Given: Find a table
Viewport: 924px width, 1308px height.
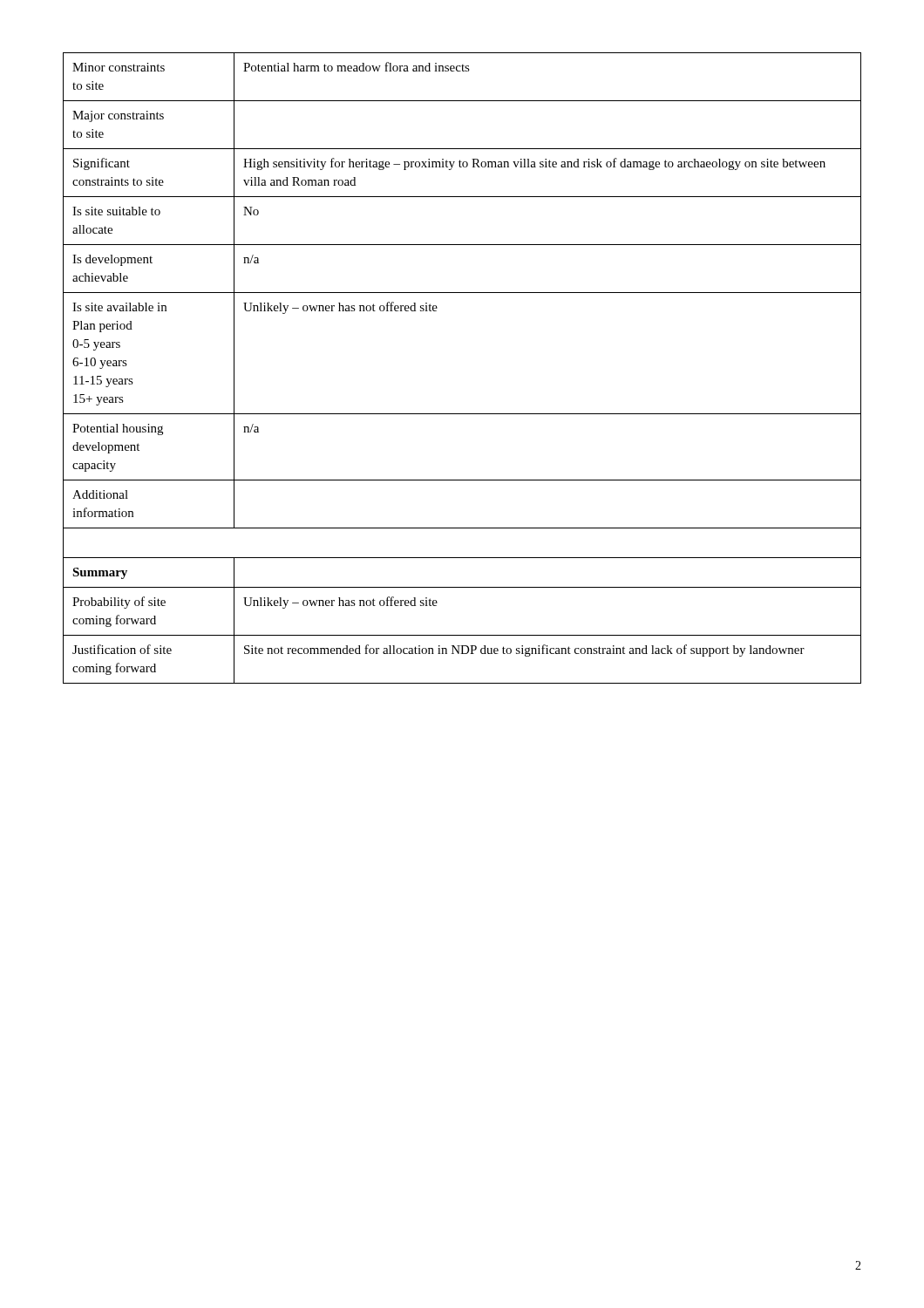Looking at the screenshot, I should click(462, 368).
